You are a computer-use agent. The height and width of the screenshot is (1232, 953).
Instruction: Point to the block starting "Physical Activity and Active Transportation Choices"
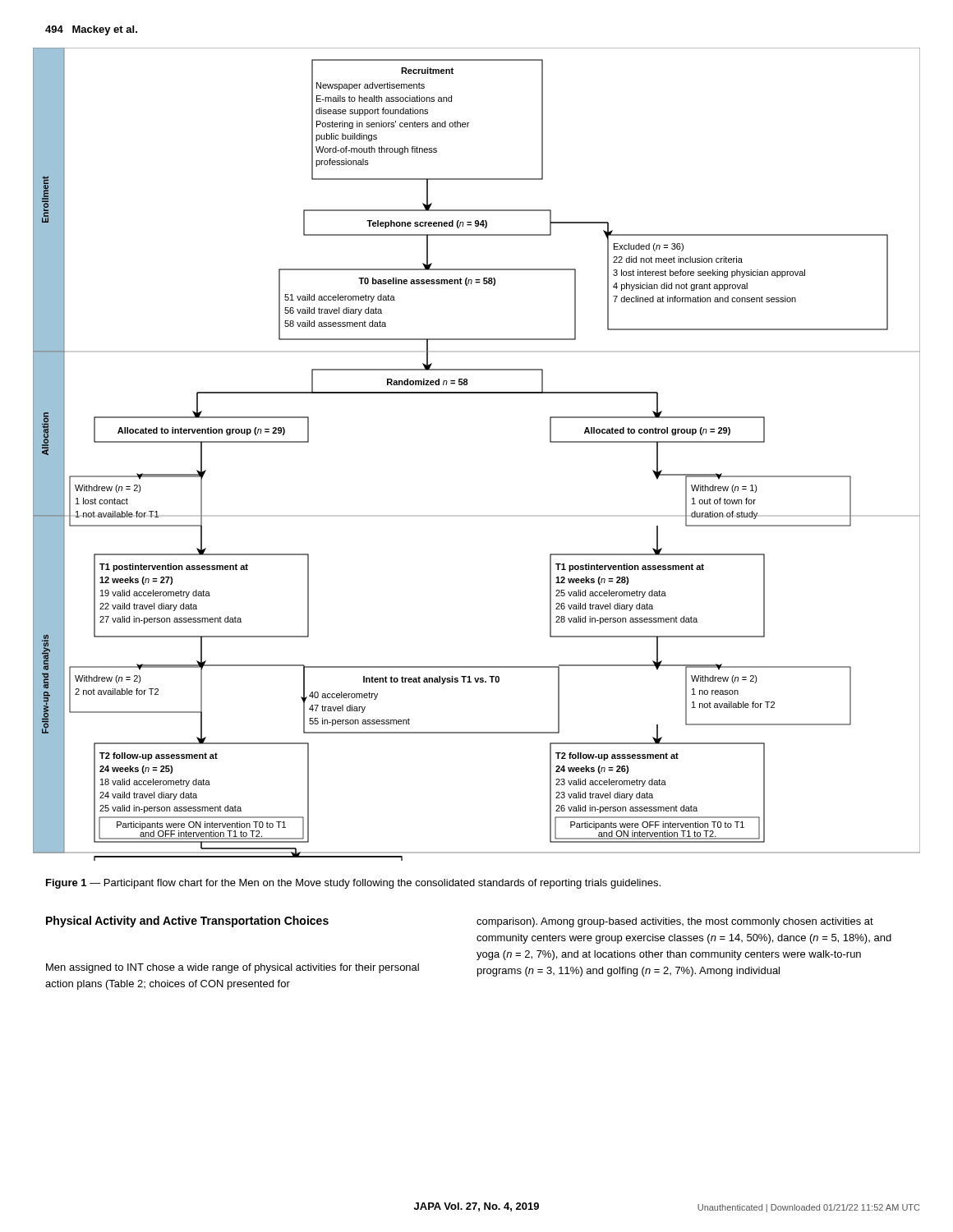tap(187, 921)
